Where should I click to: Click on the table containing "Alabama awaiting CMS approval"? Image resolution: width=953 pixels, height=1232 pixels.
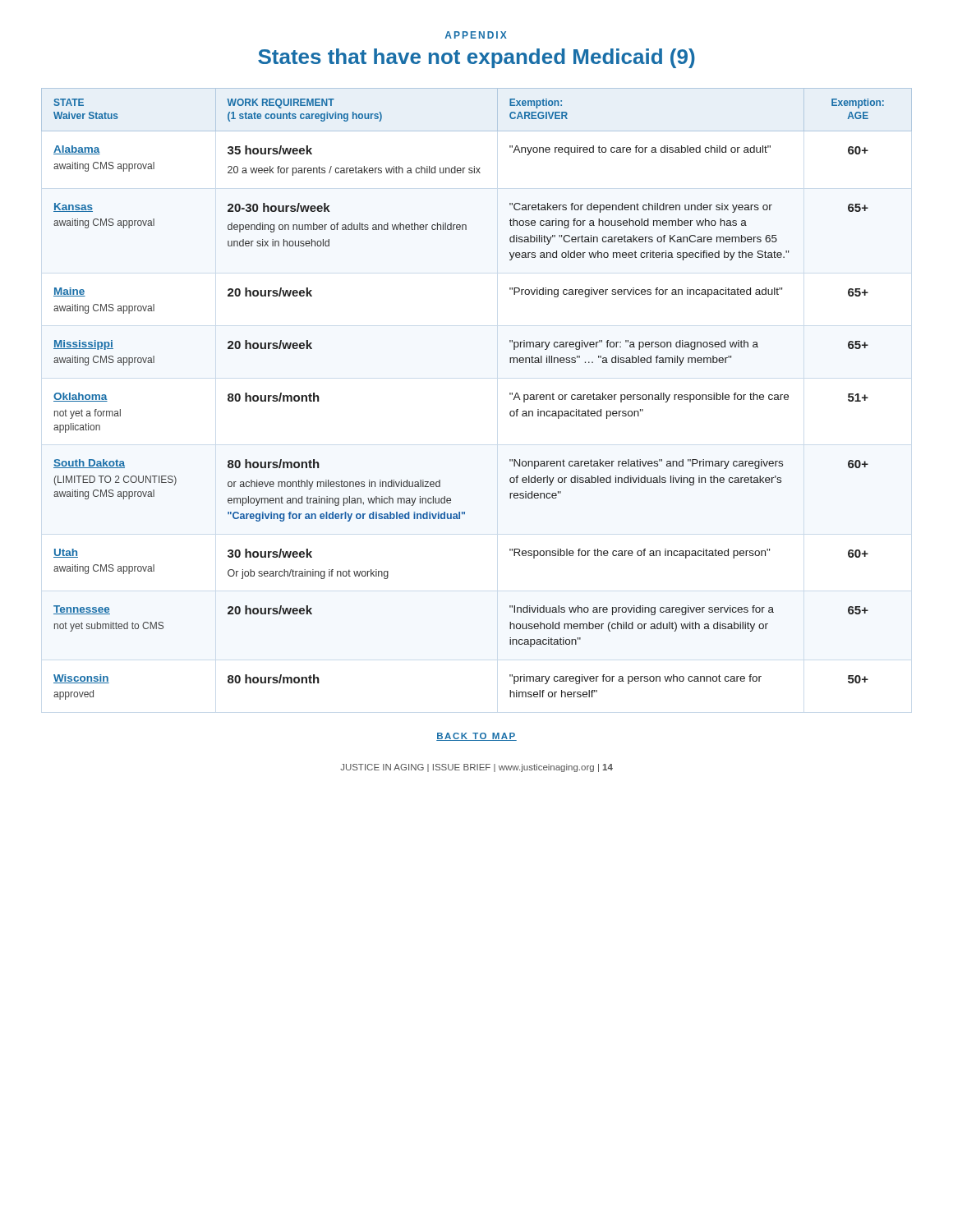pyautogui.click(x=476, y=400)
